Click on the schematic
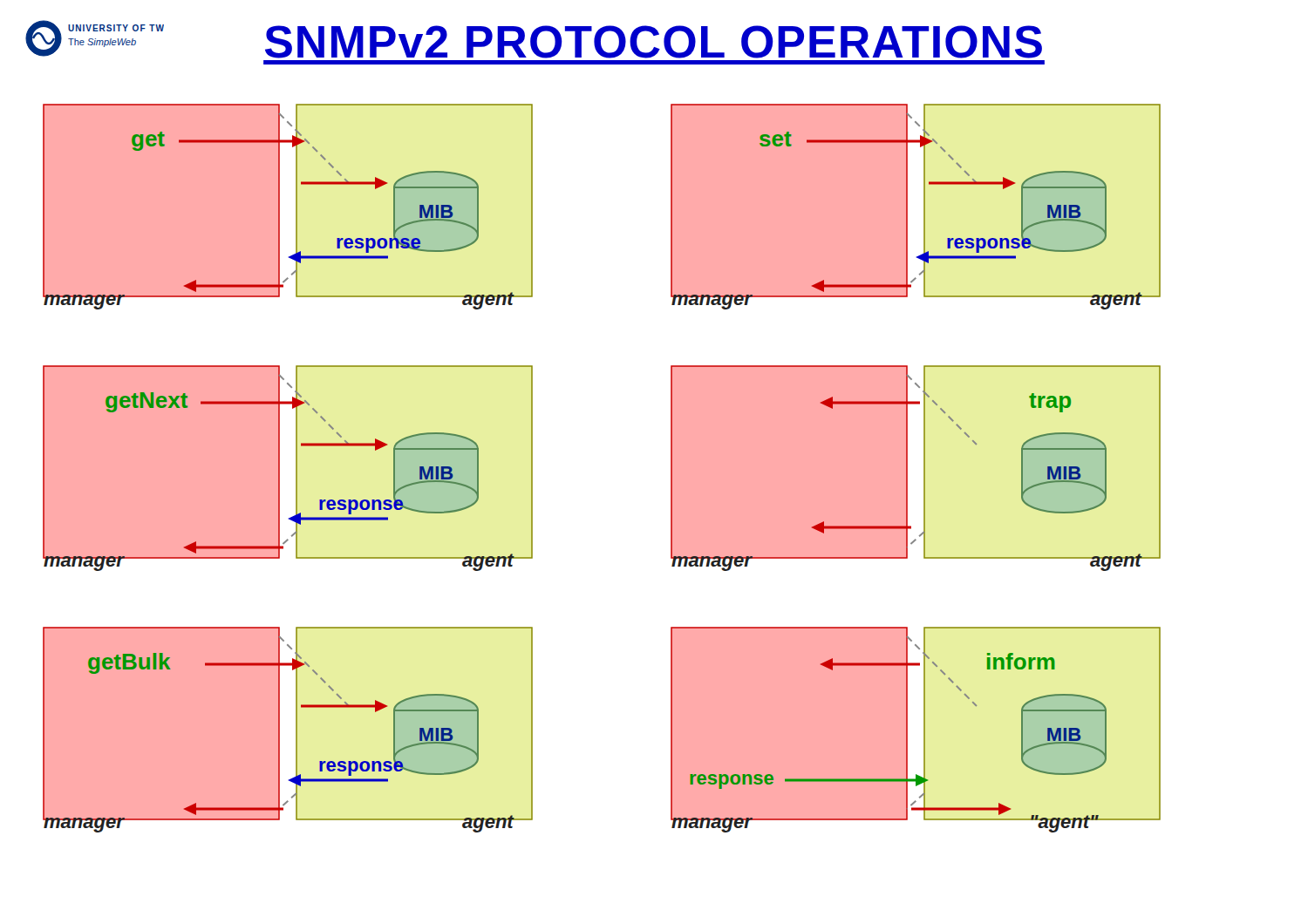The width and height of the screenshot is (1308, 924). point(654,488)
